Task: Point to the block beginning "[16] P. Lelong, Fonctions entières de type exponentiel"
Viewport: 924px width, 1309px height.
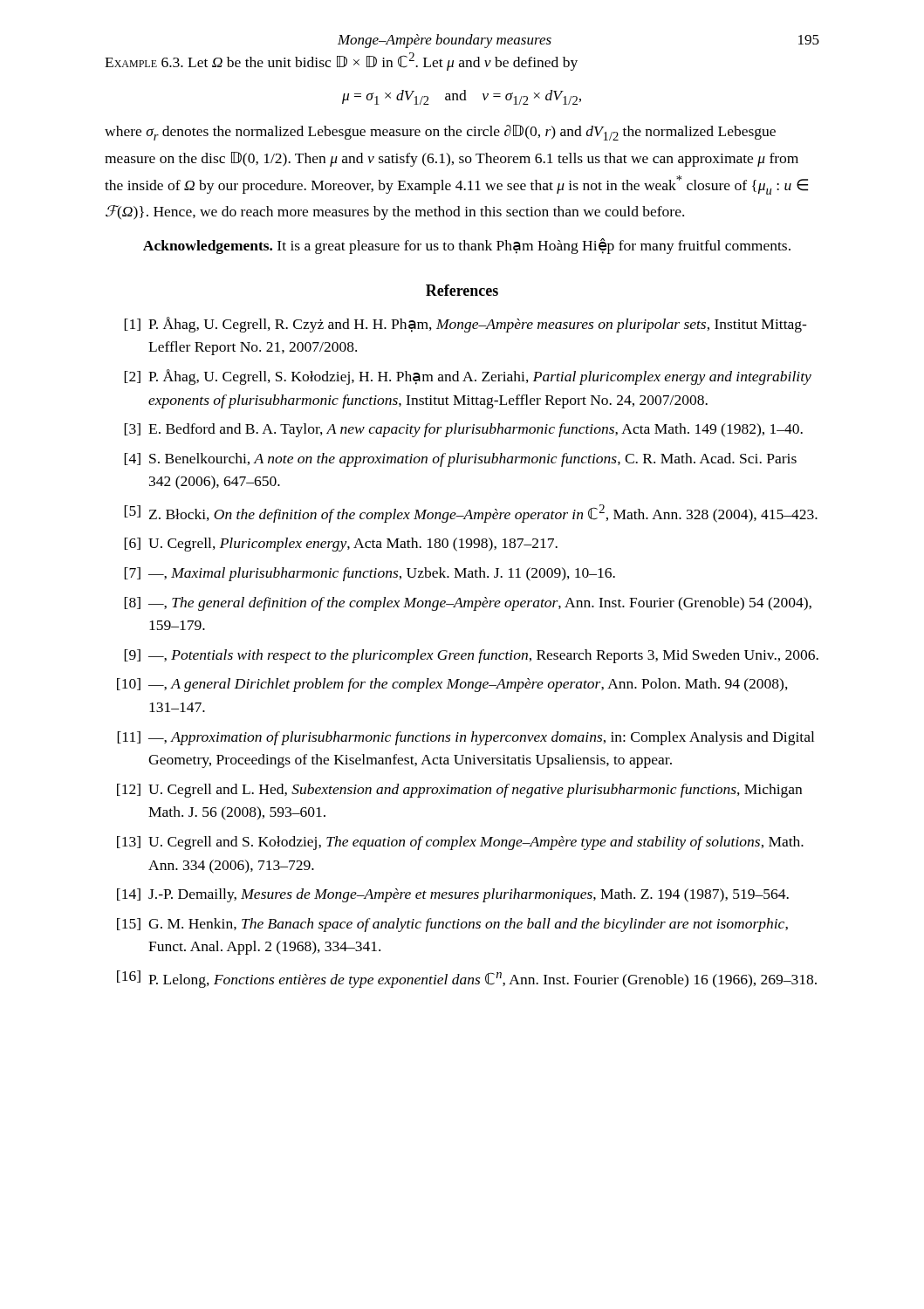Action: [462, 977]
